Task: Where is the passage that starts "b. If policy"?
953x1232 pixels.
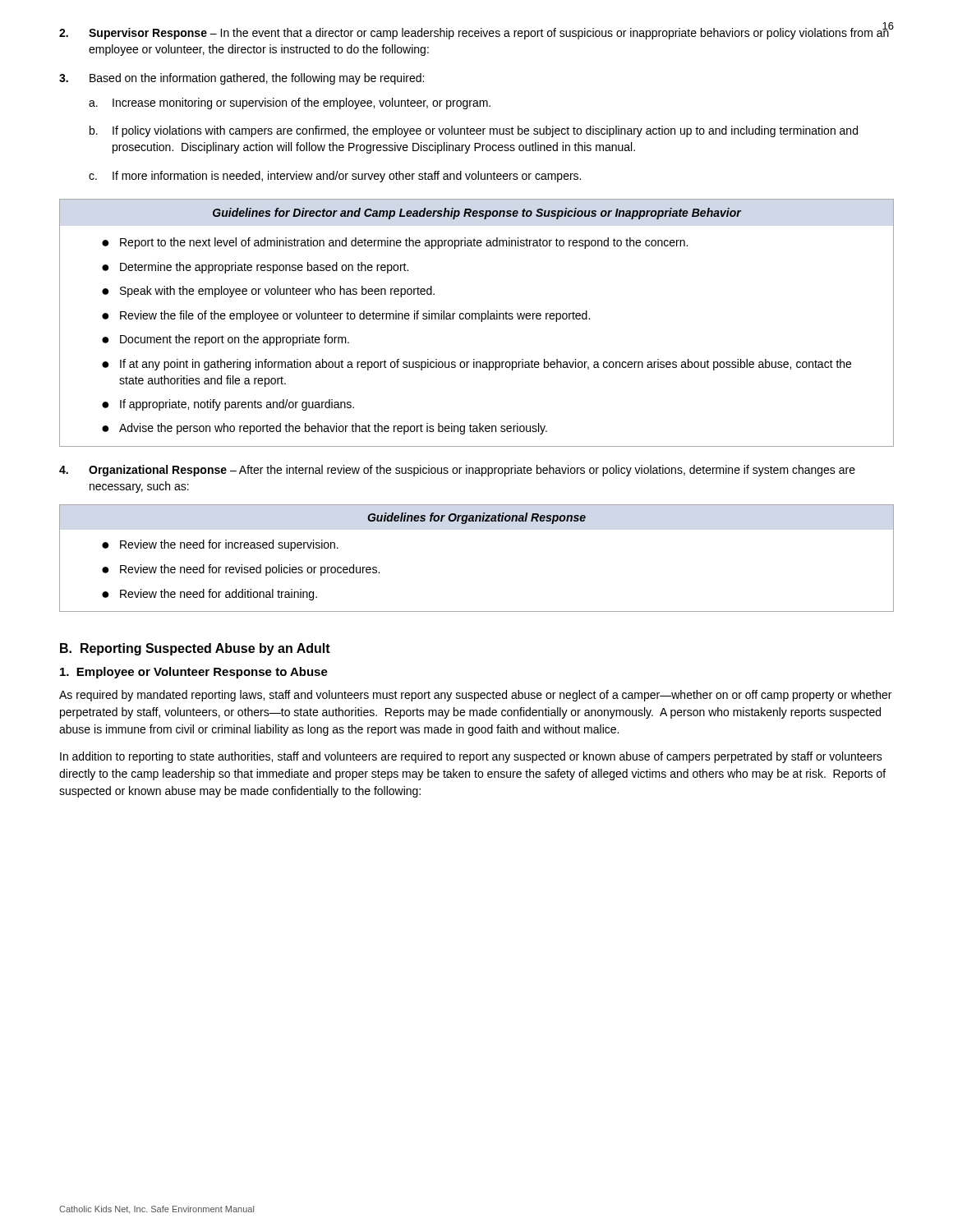Action: click(x=491, y=139)
